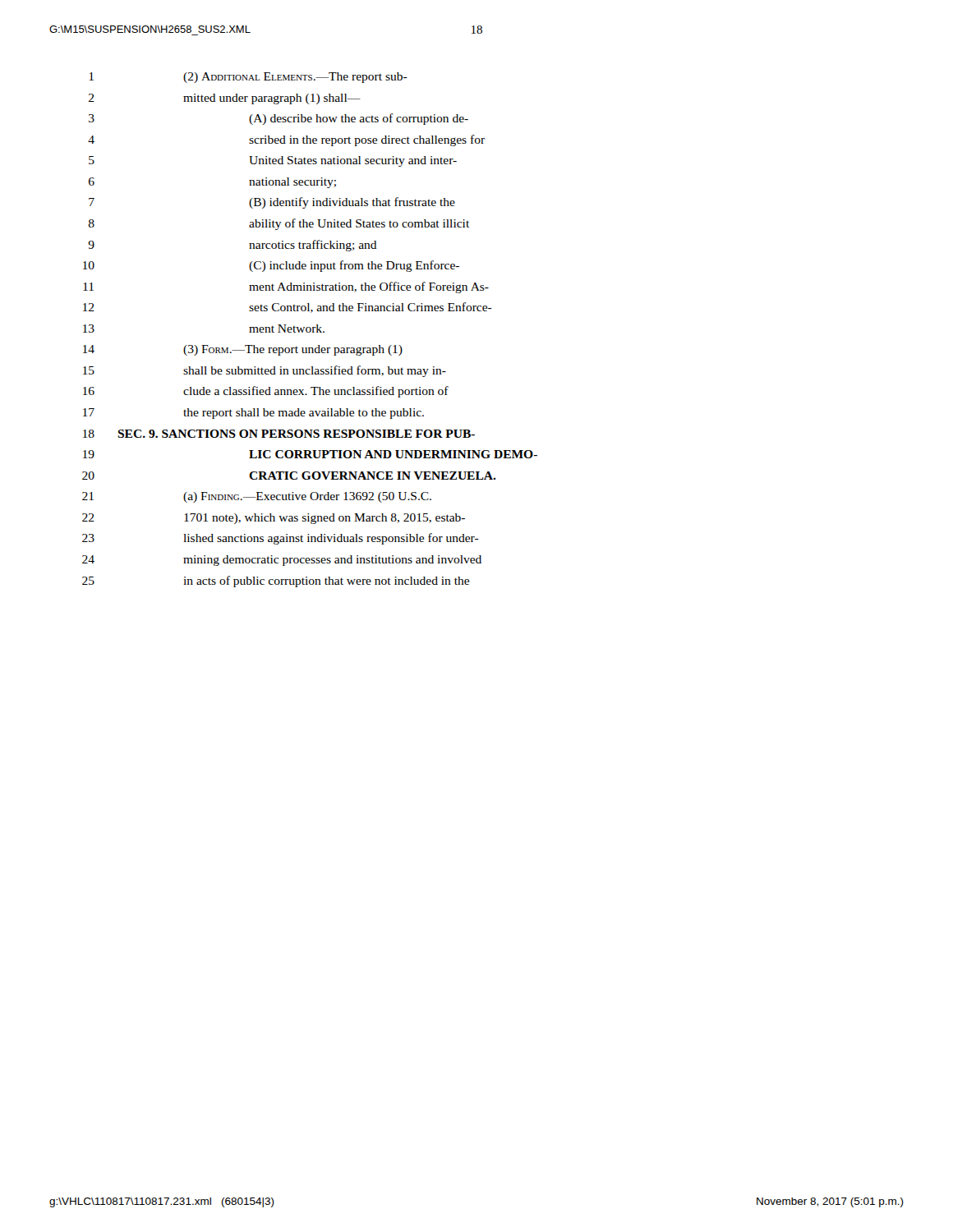Point to the region starting "16 clude a"
The width and height of the screenshot is (953, 1232).
(x=266, y=392)
